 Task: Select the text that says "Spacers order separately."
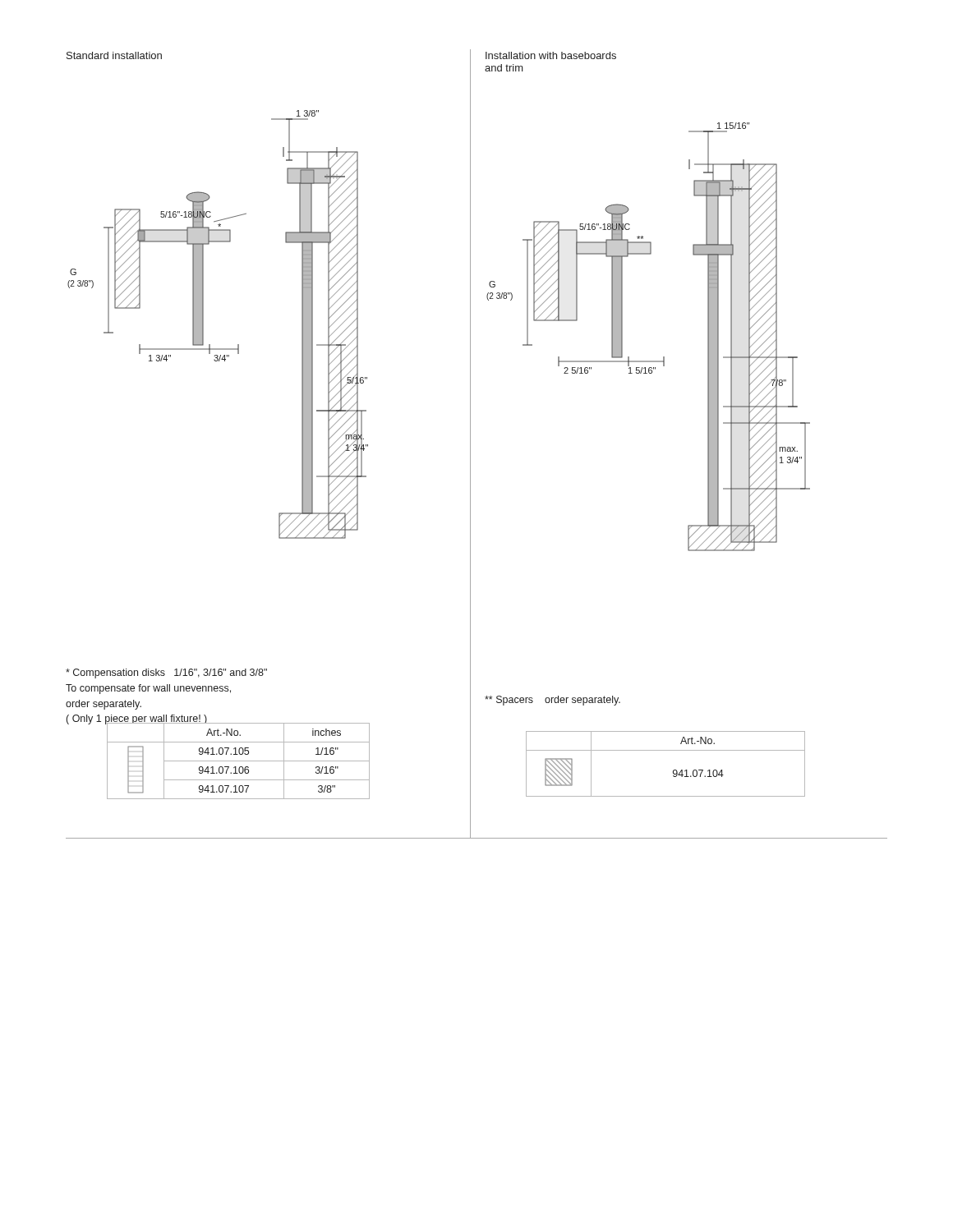pos(553,700)
